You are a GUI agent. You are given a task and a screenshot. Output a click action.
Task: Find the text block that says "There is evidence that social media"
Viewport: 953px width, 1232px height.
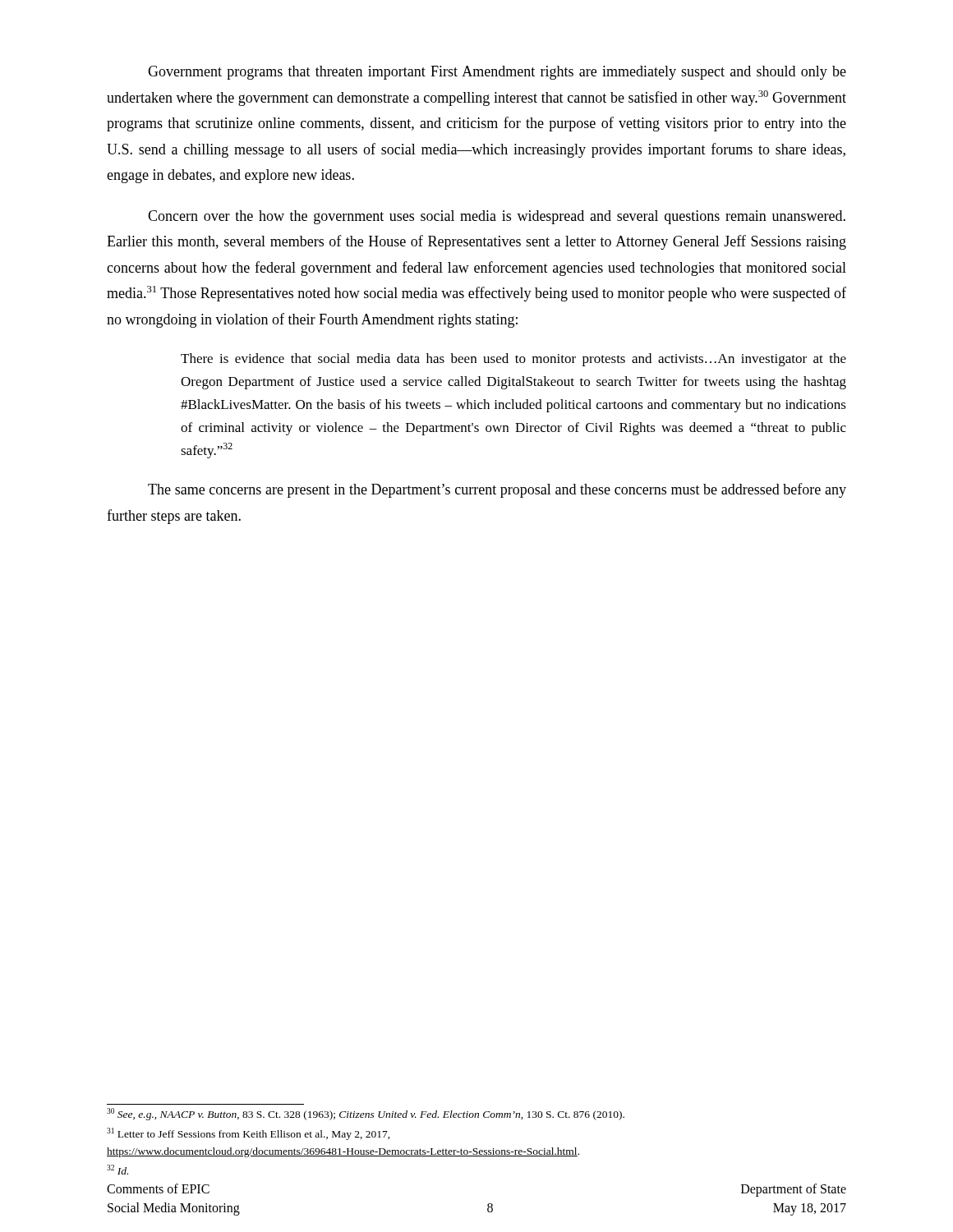coord(513,405)
